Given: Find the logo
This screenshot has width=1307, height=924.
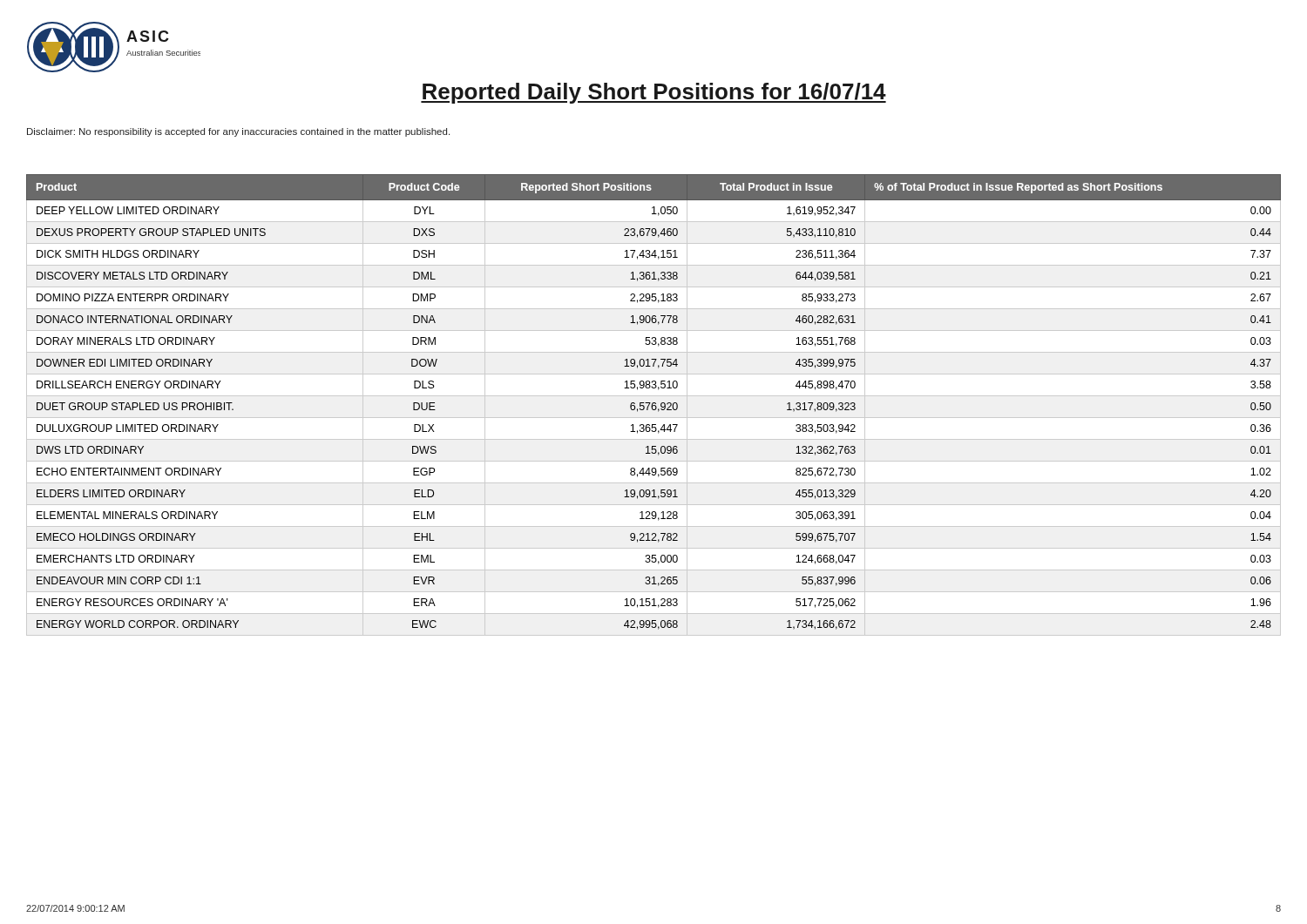Looking at the screenshot, I should (x=113, y=47).
